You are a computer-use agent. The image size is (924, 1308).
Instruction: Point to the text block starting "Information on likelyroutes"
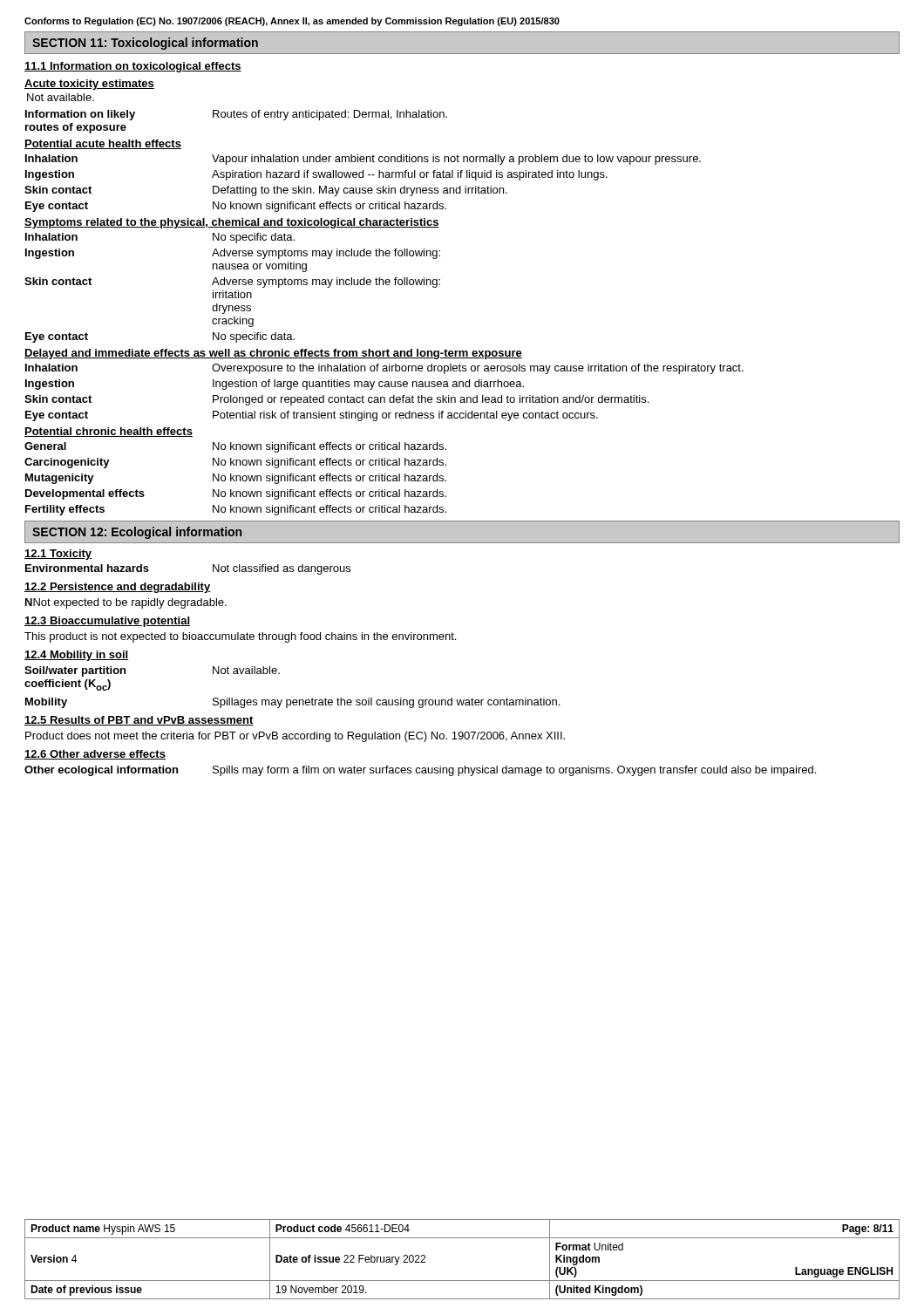click(x=236, y=115)
